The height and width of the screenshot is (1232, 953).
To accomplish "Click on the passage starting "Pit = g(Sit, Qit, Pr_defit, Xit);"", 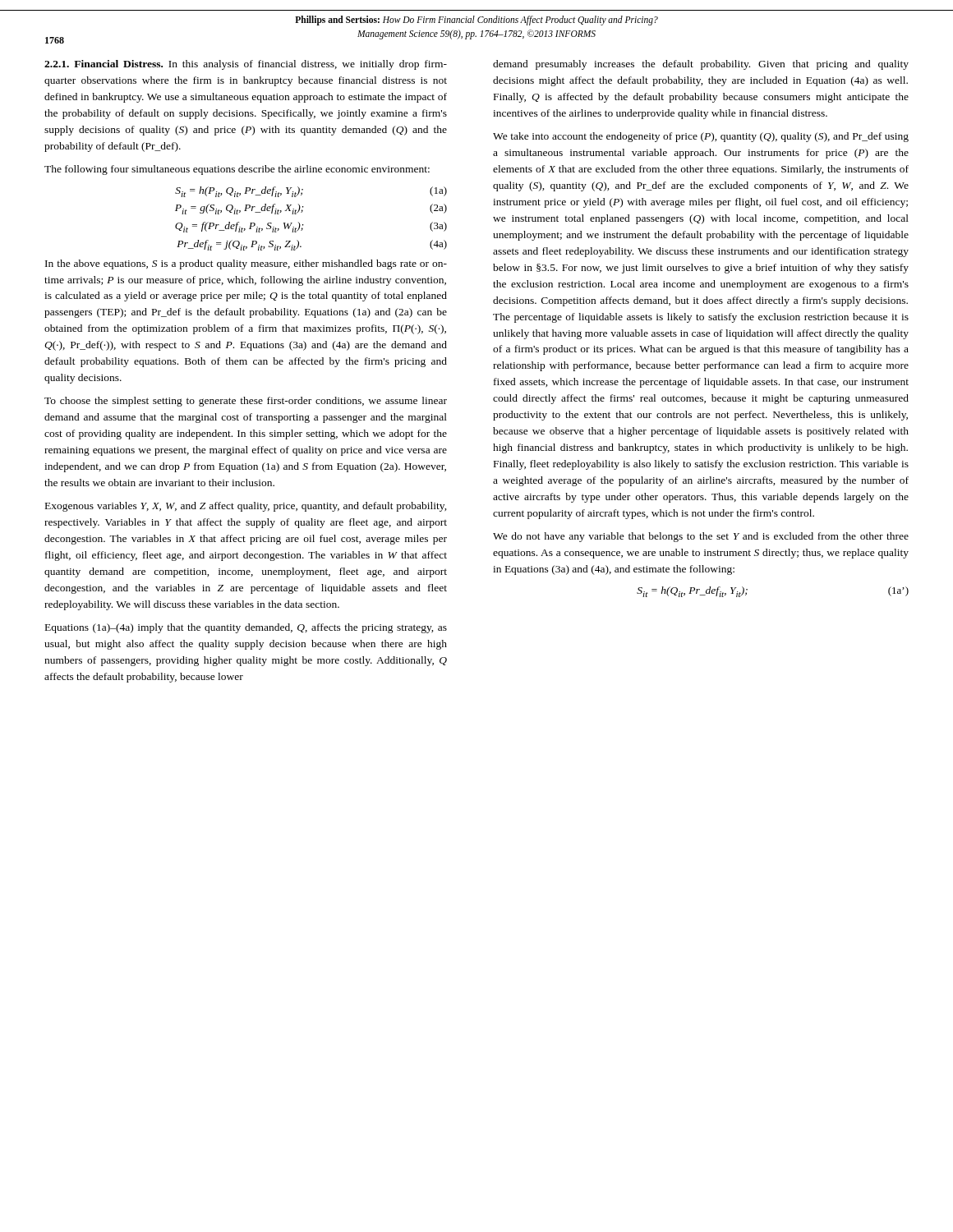I will pos(258,209).
